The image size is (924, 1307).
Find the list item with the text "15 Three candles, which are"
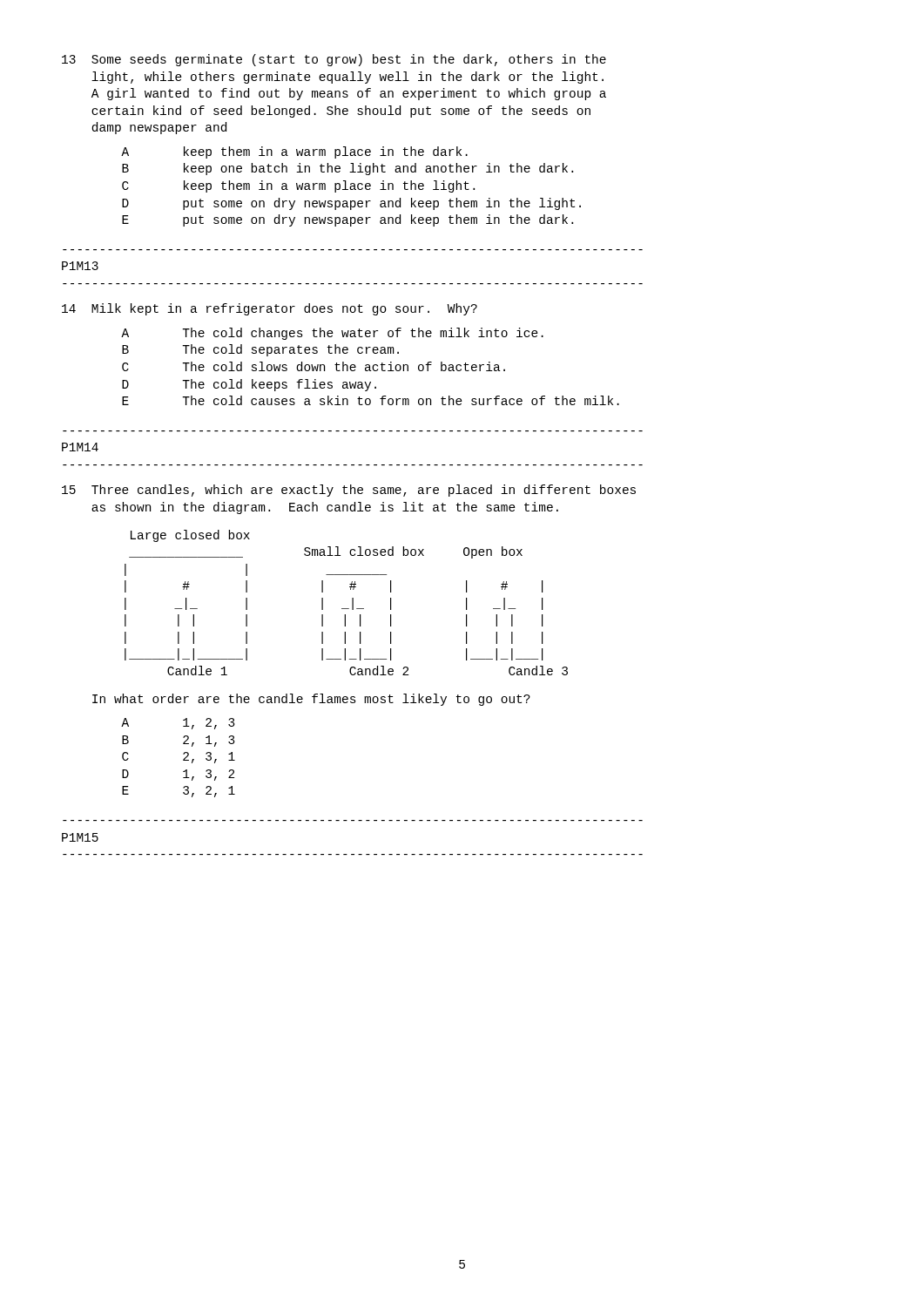click(x=462, y=500)
